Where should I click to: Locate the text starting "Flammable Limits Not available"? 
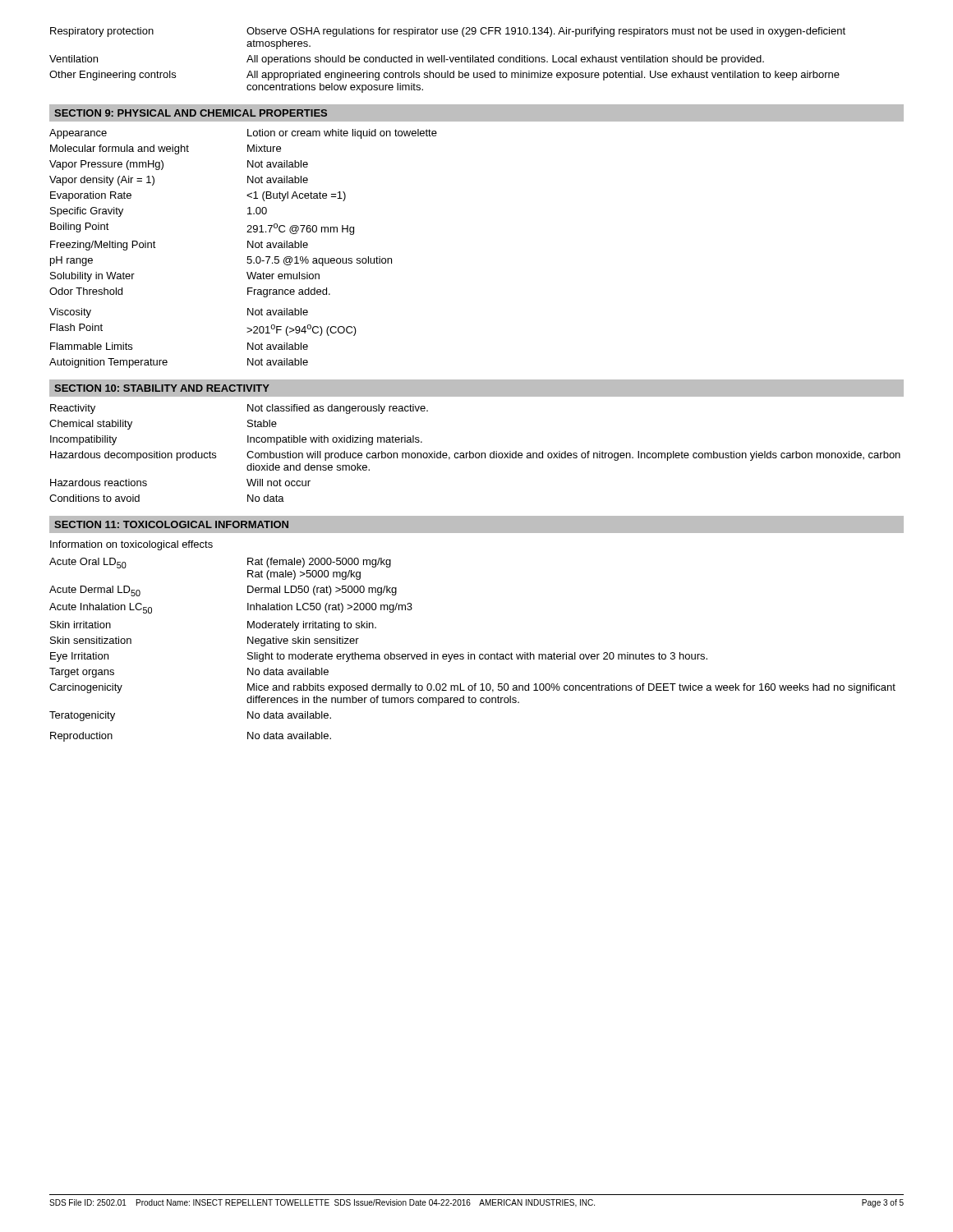(92, 346)
